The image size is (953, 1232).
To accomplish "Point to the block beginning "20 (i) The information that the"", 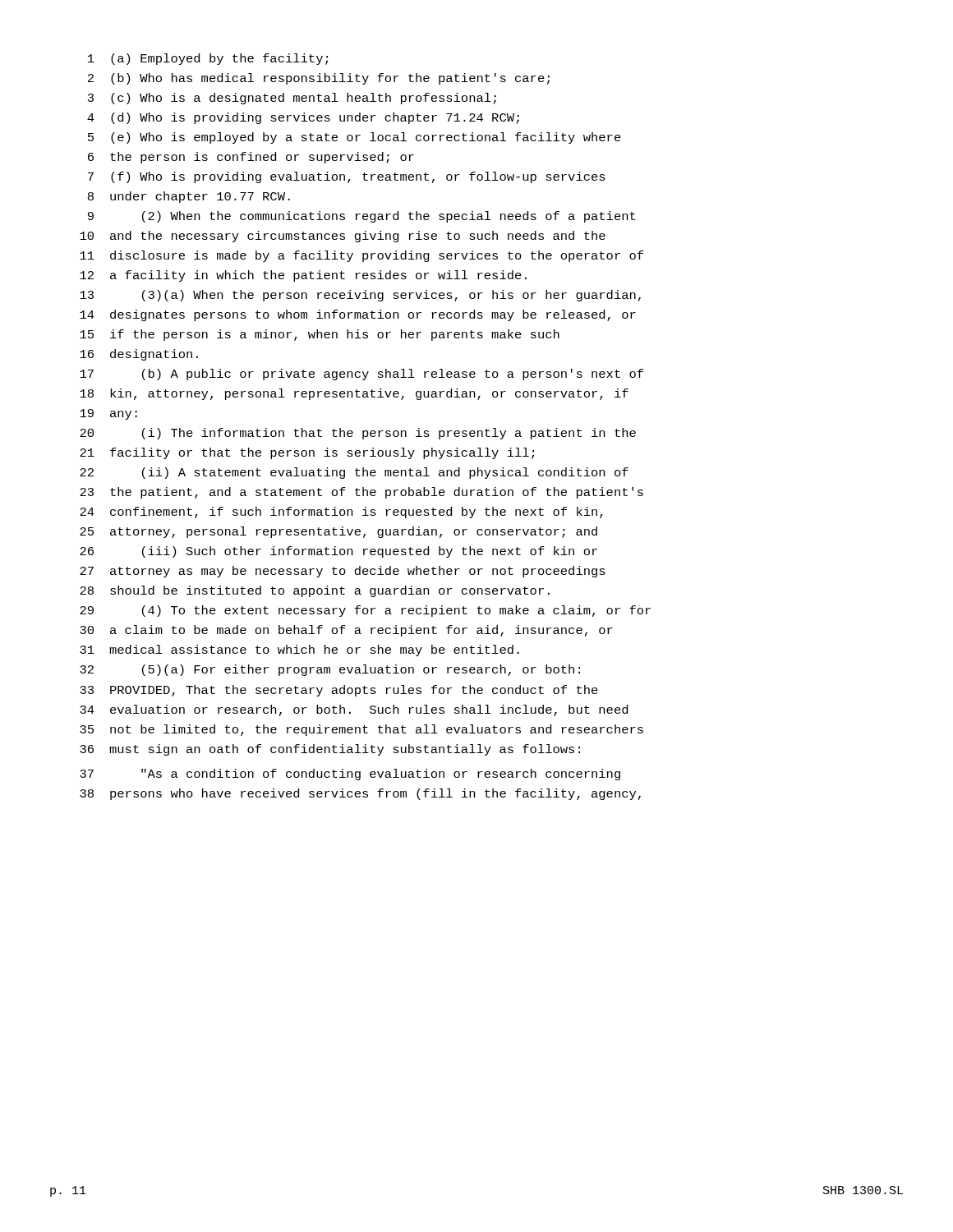I will pyautogui.click(x=468, y=434).
